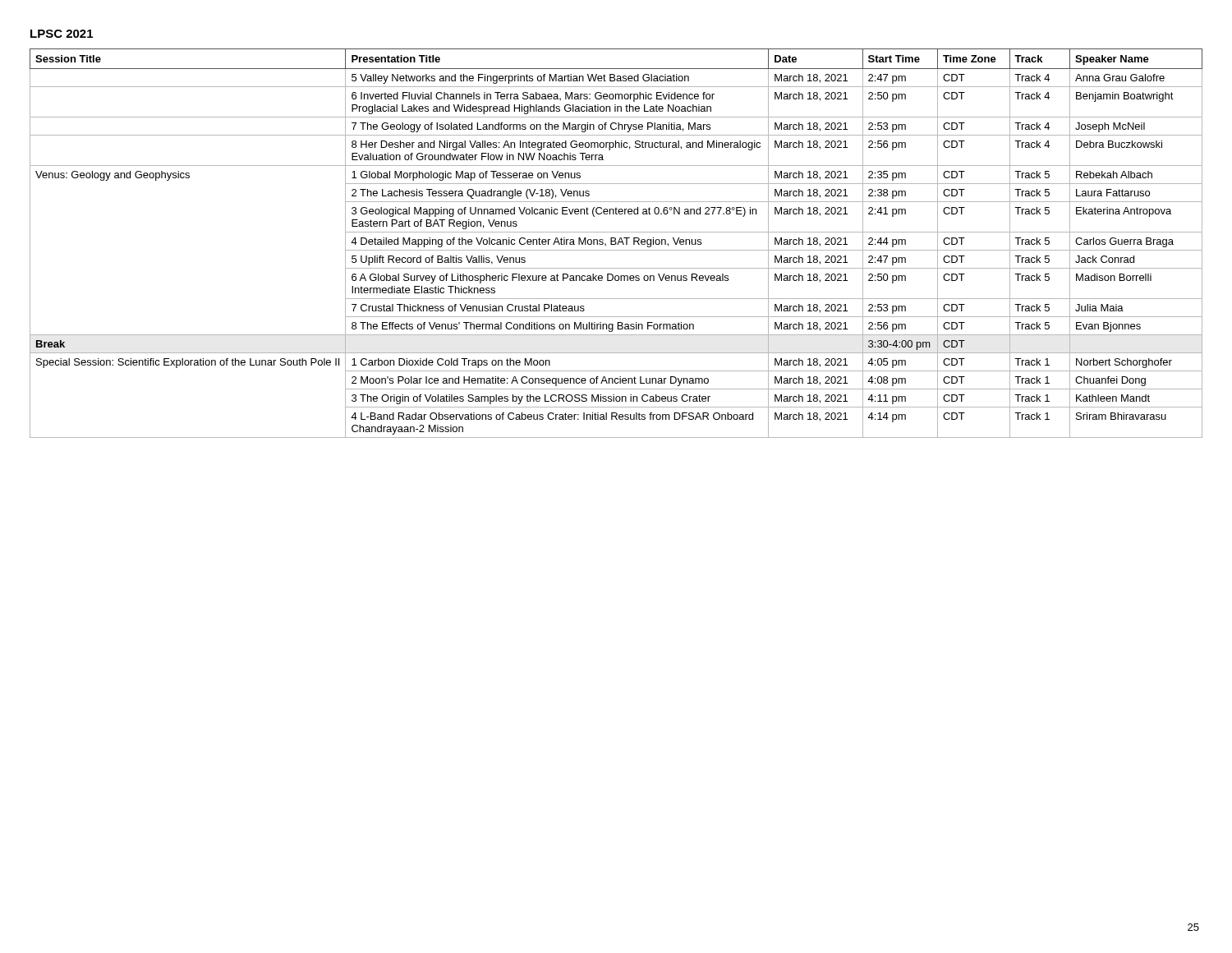
Task: Click on the table containing "March 18, 2021"
Action: click(616, 243)
